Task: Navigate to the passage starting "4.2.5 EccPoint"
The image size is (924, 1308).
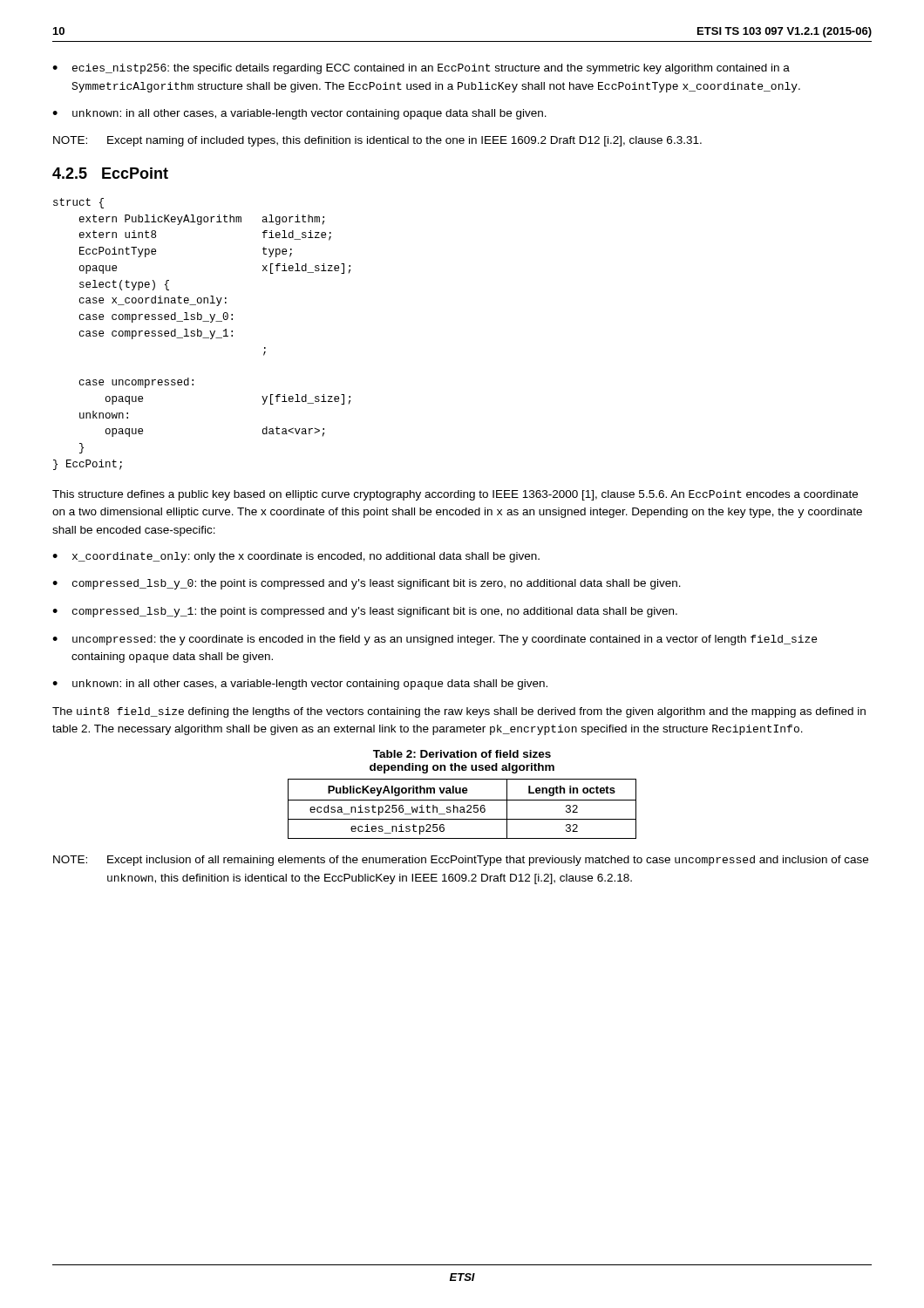Action: [110, 174]
